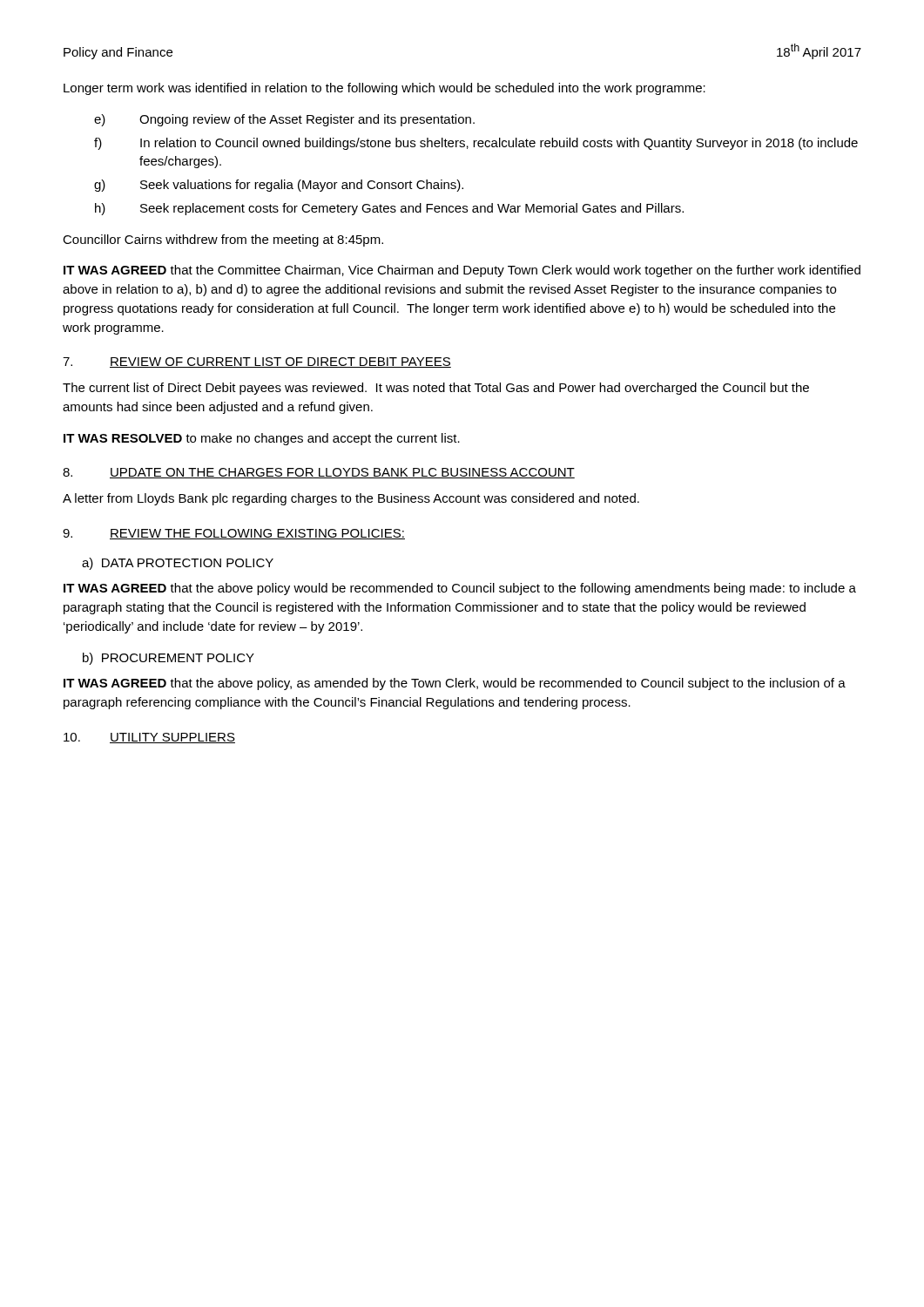This screenshot has width=924, height=1307.
Task: Click on the text block that says "The current list of Direct Debit payees"
Action: [436, 397]
